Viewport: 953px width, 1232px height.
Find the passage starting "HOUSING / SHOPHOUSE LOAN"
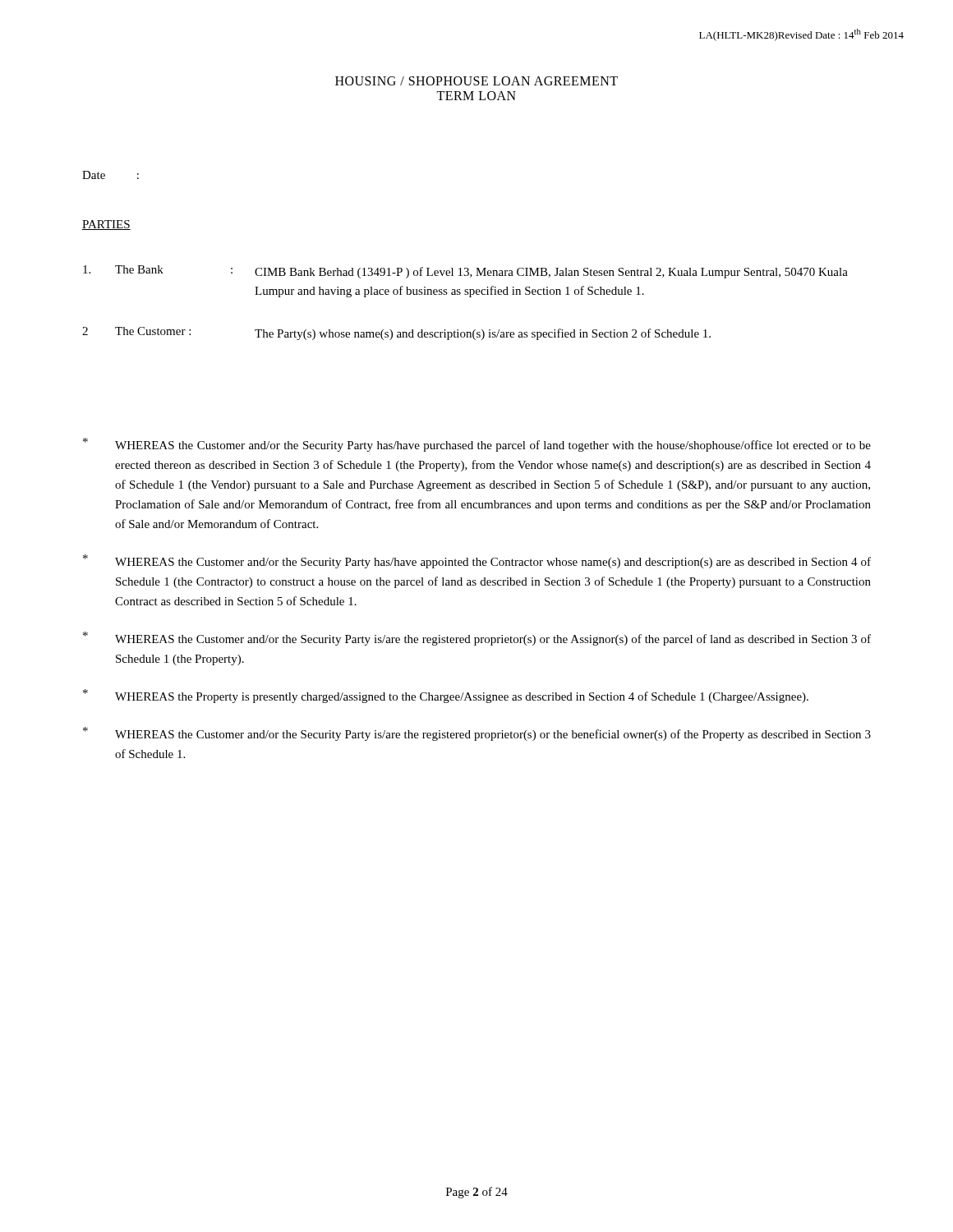click(x=476, y=89)
